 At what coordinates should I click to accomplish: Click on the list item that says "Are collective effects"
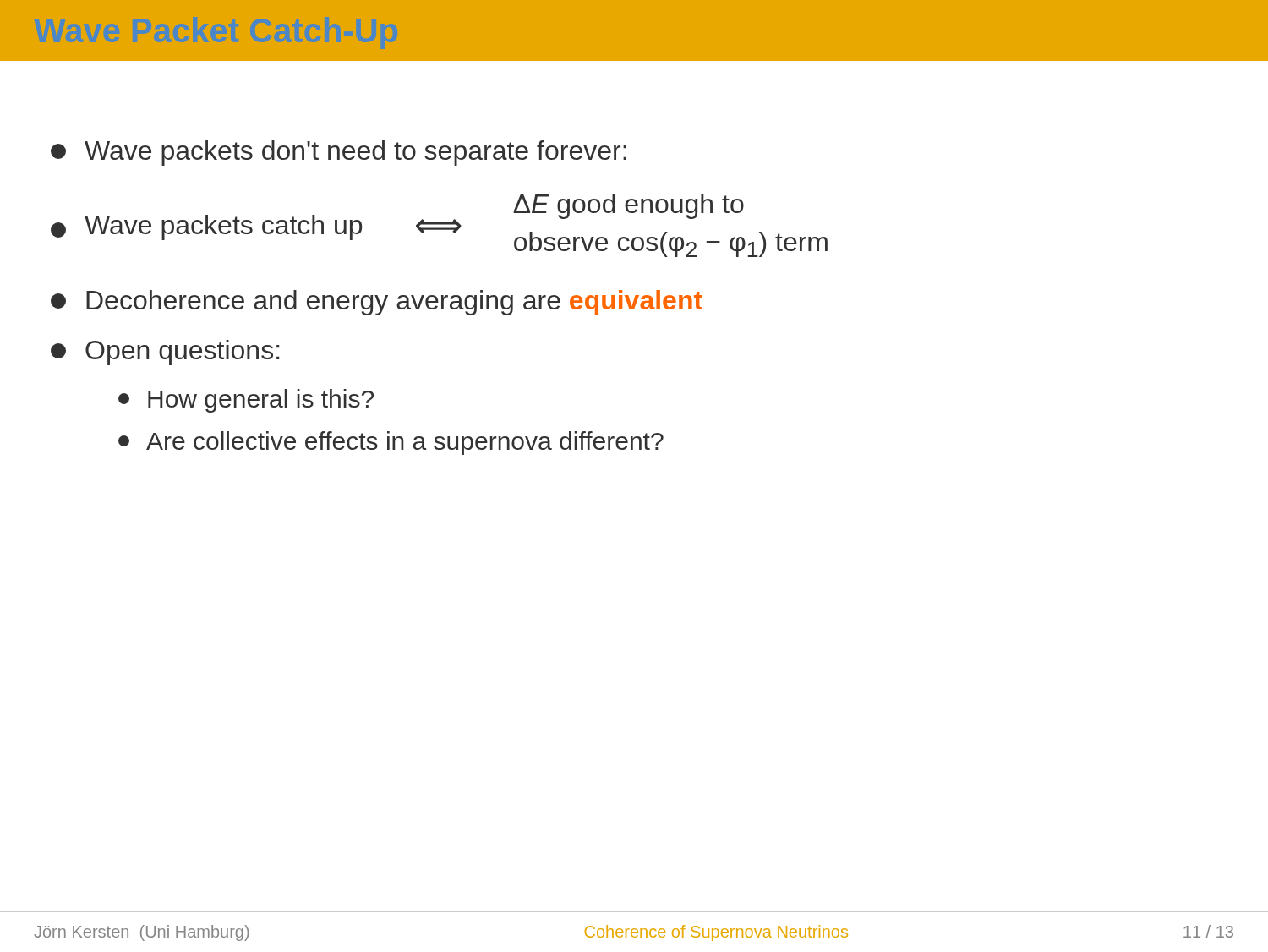pos(391,441)
